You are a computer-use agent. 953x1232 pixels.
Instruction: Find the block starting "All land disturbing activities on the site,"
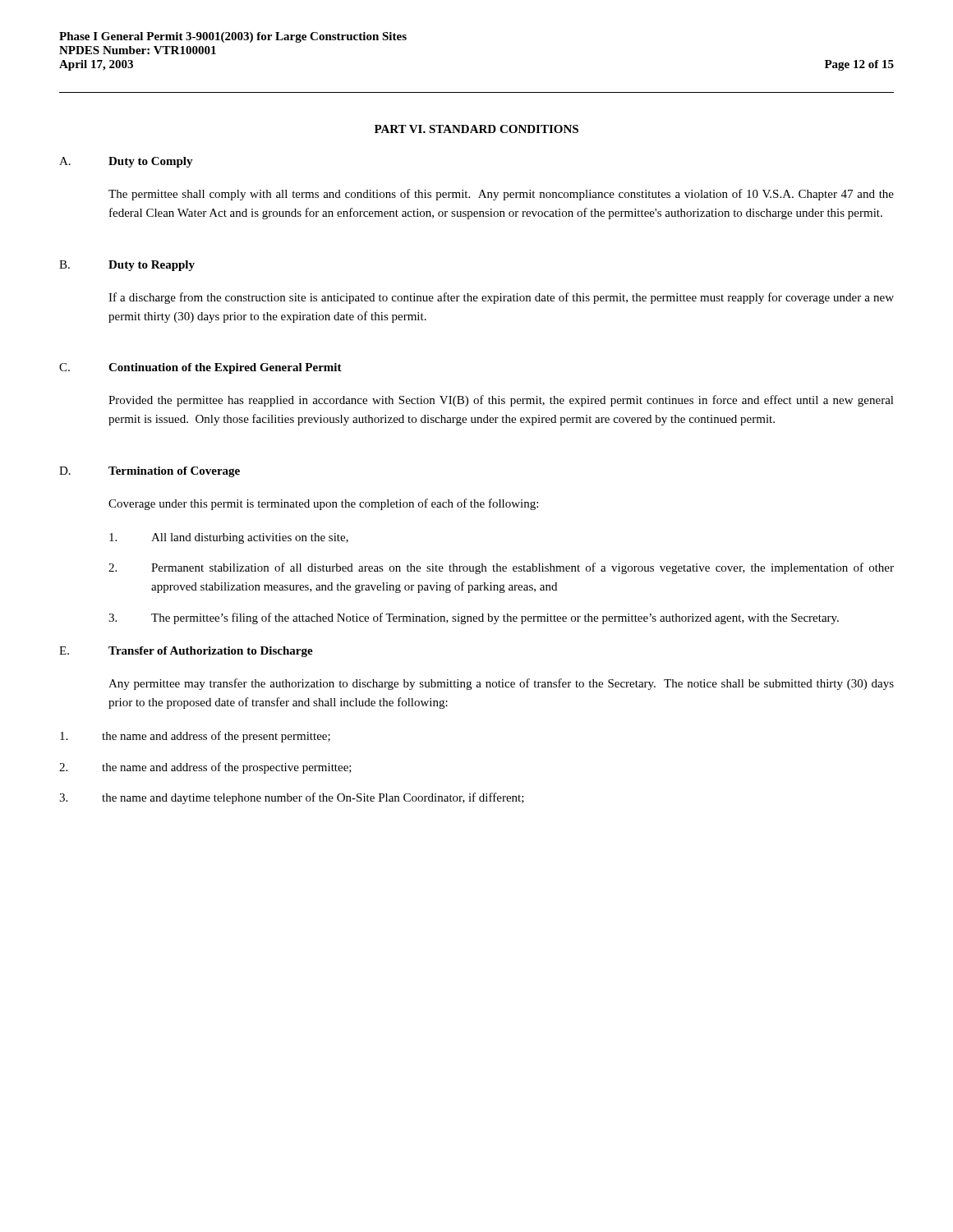click(x=229, y=538)
